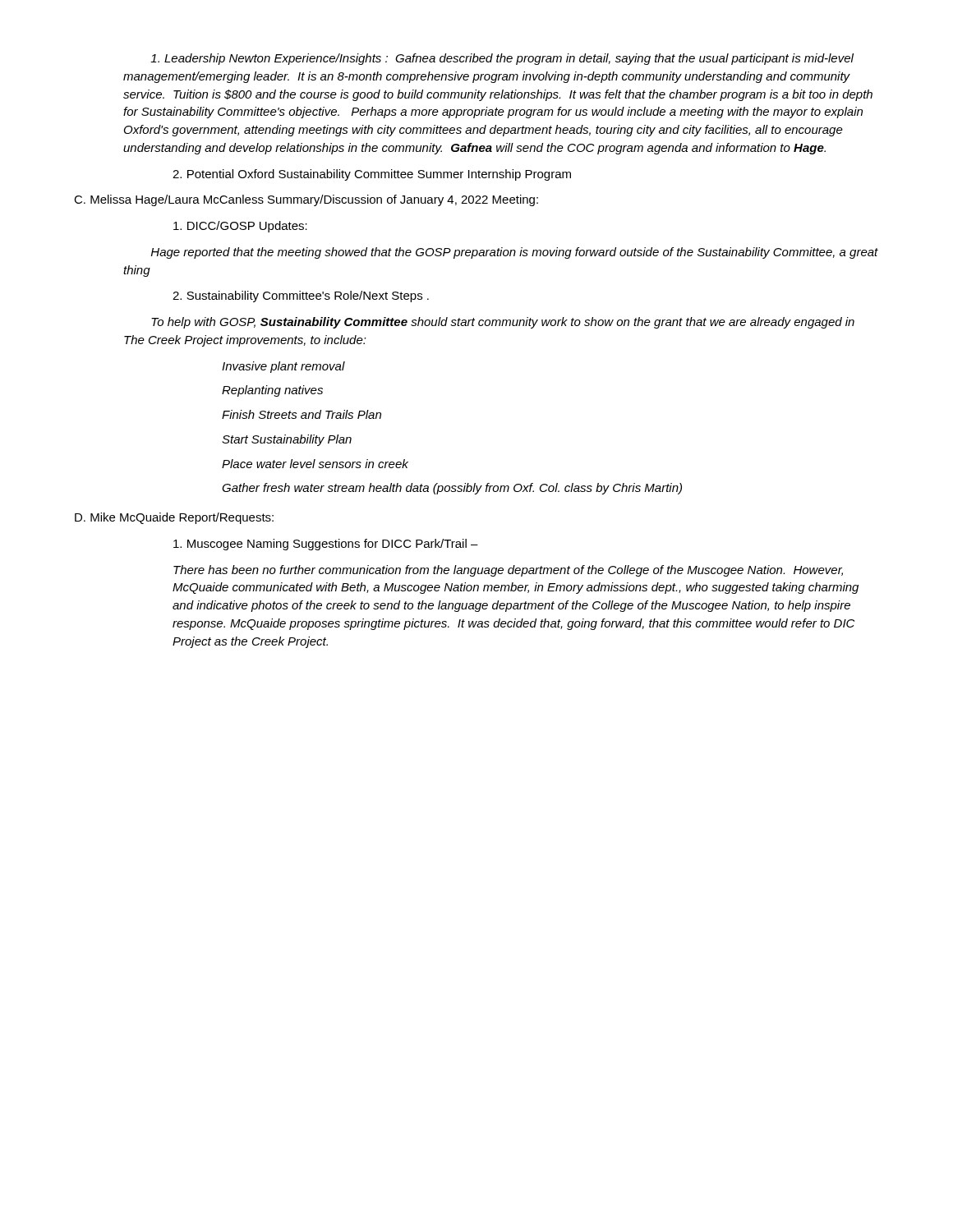Where is the passage that starts "D. Mike McQuaide"?
The height and width of the screenshot is (1232, 953).
point(174,518)
